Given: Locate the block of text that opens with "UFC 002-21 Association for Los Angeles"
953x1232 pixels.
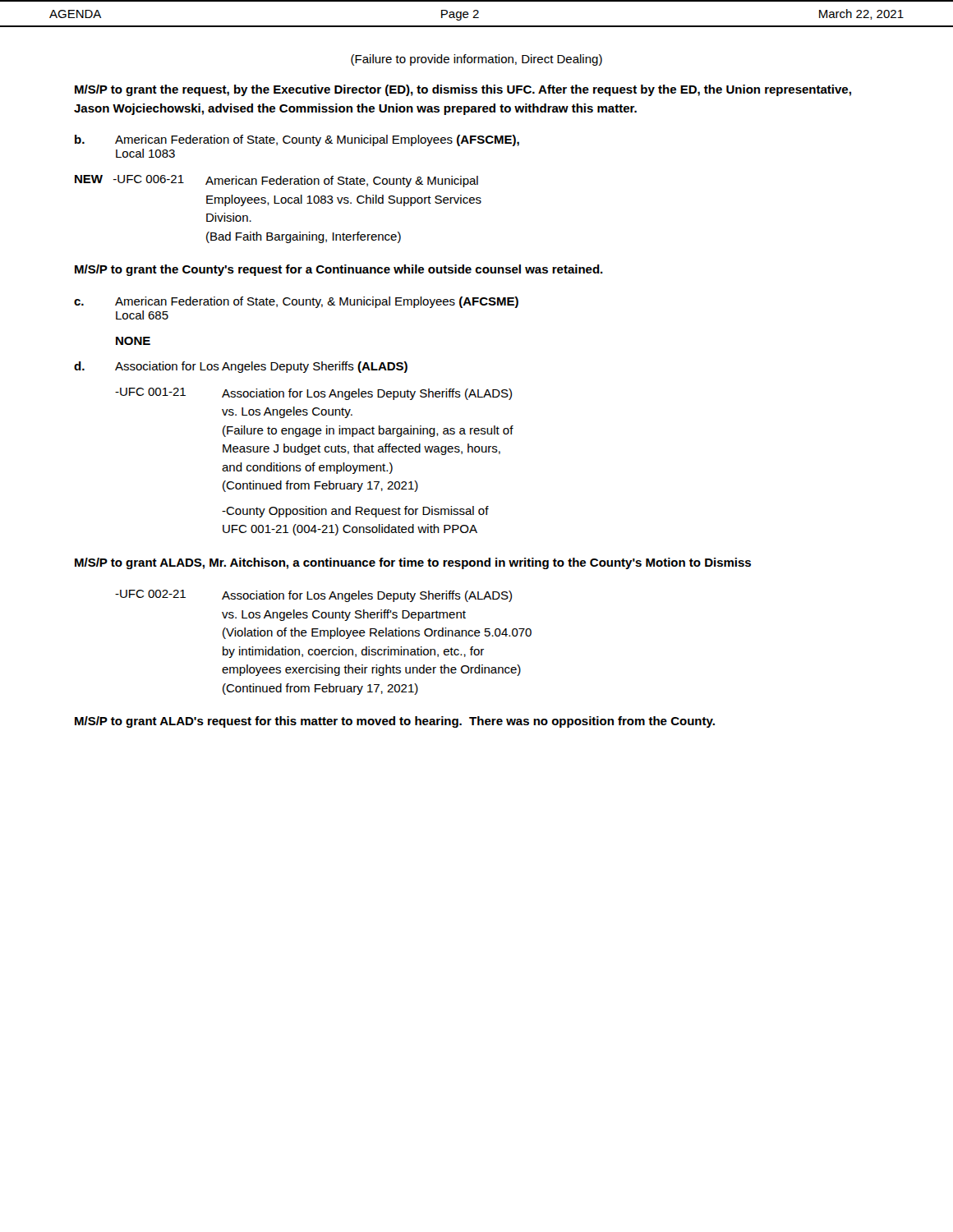Looking at the screenshot, I should pyautogui.click(x=497, y=642).
